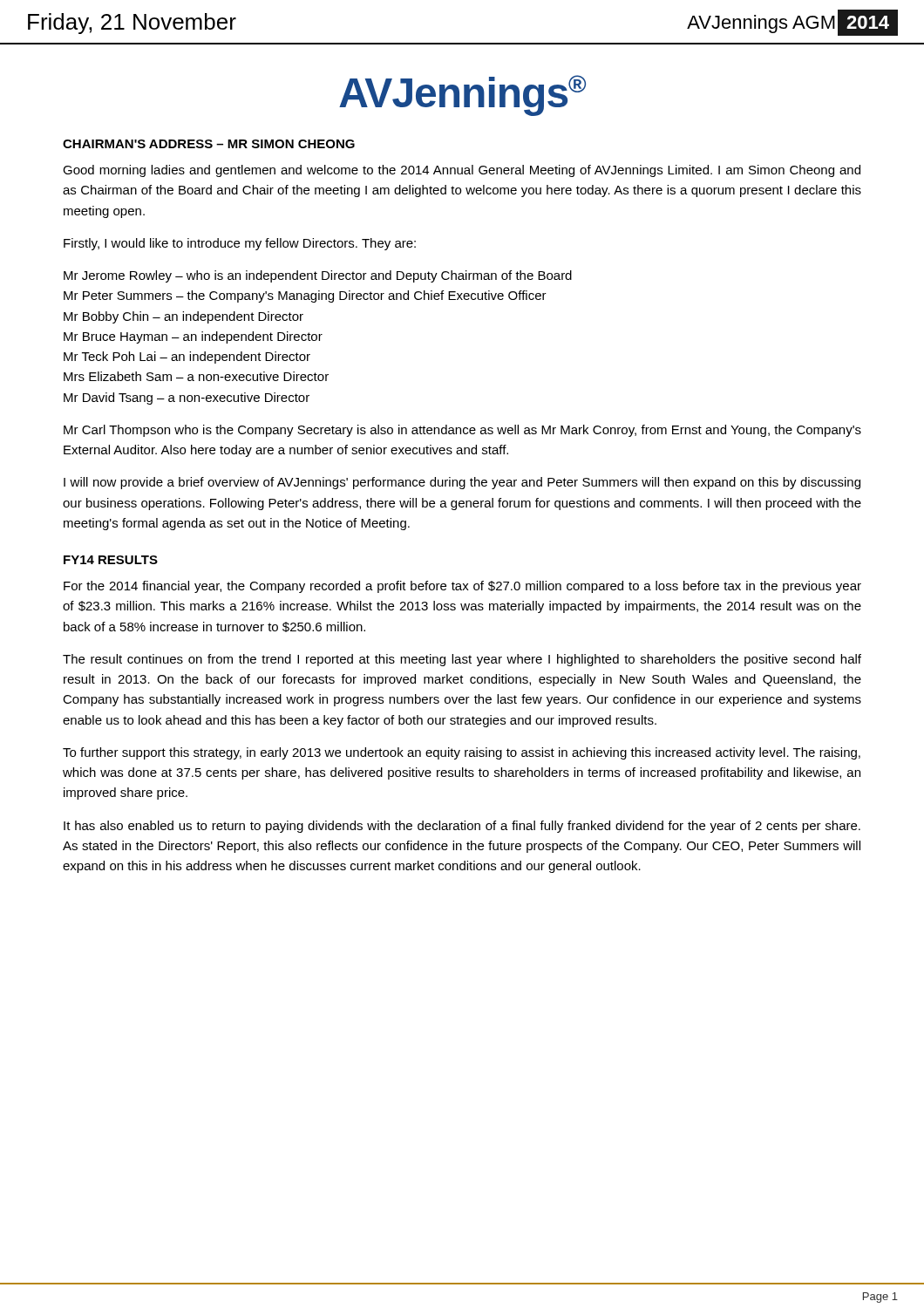This screenshot has width=924, height=1308.
Task: Point to the block beginning "Mr David Tsang – a non-executive"
Action: point(186,397)
